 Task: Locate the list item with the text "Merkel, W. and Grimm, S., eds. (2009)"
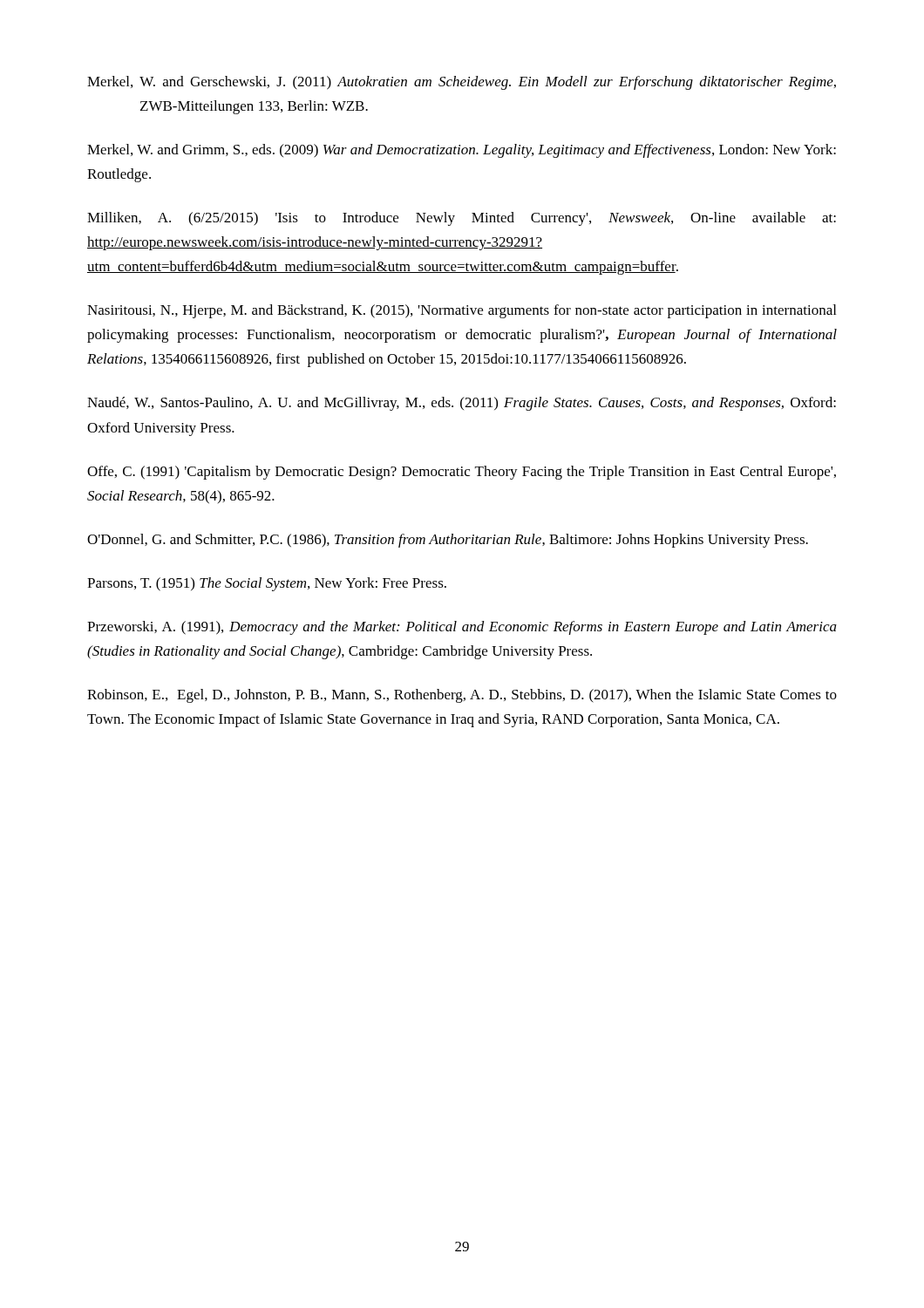[462, 162]
